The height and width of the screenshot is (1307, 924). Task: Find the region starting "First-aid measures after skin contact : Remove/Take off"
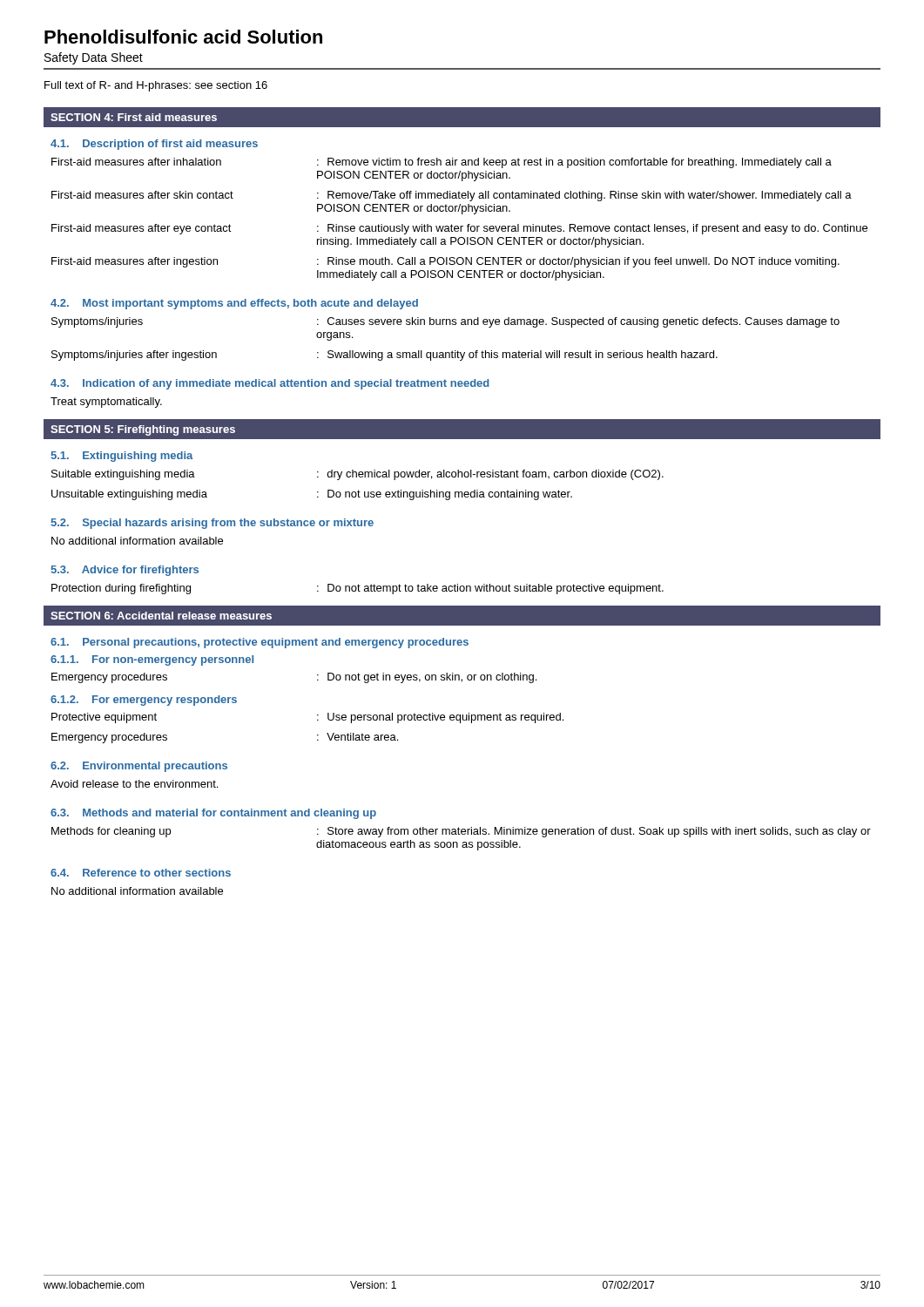[x=462, y=201]
